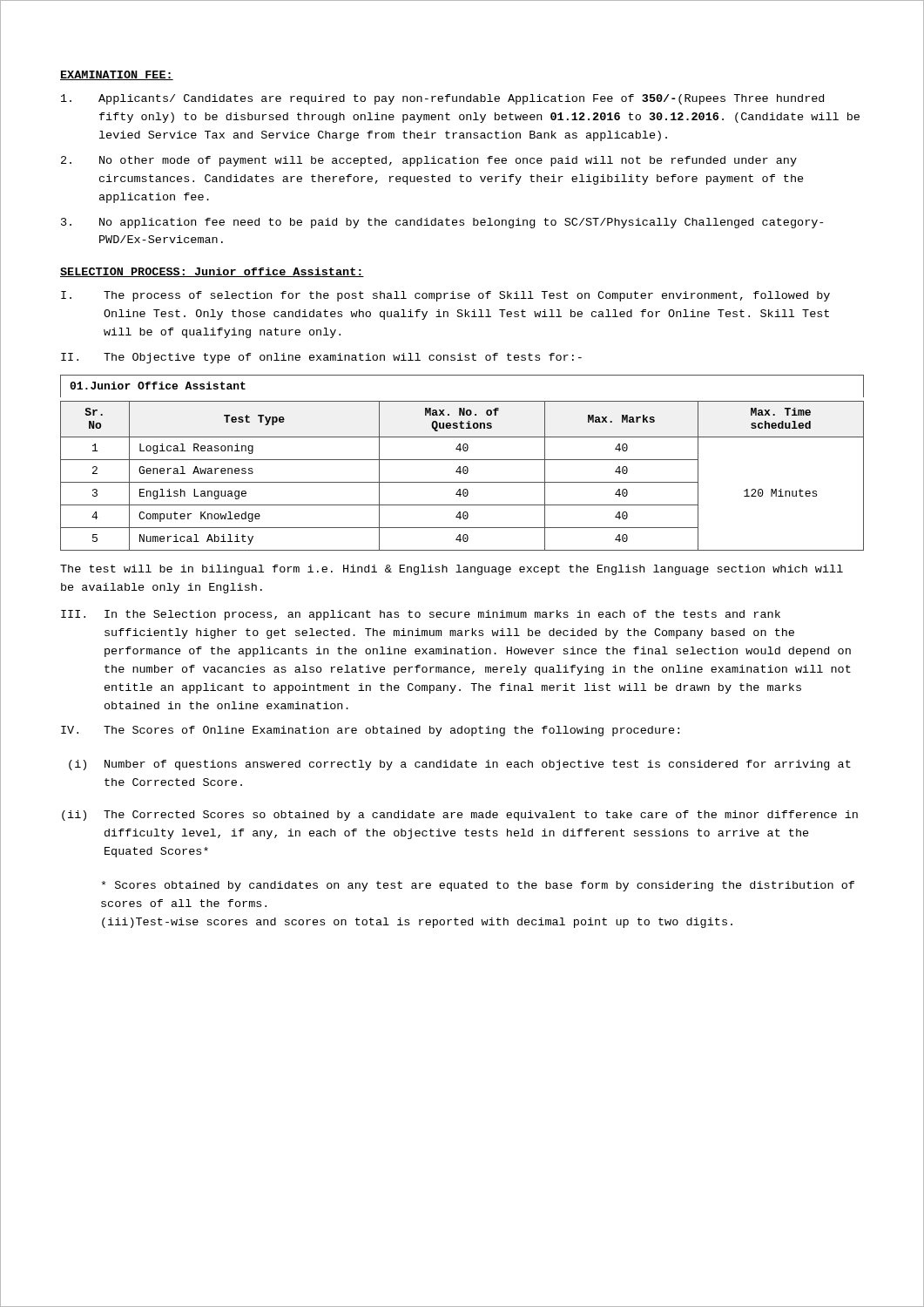
Task: Find the section header with the text "EXAMINATION FEE:"
Action: 117,75
